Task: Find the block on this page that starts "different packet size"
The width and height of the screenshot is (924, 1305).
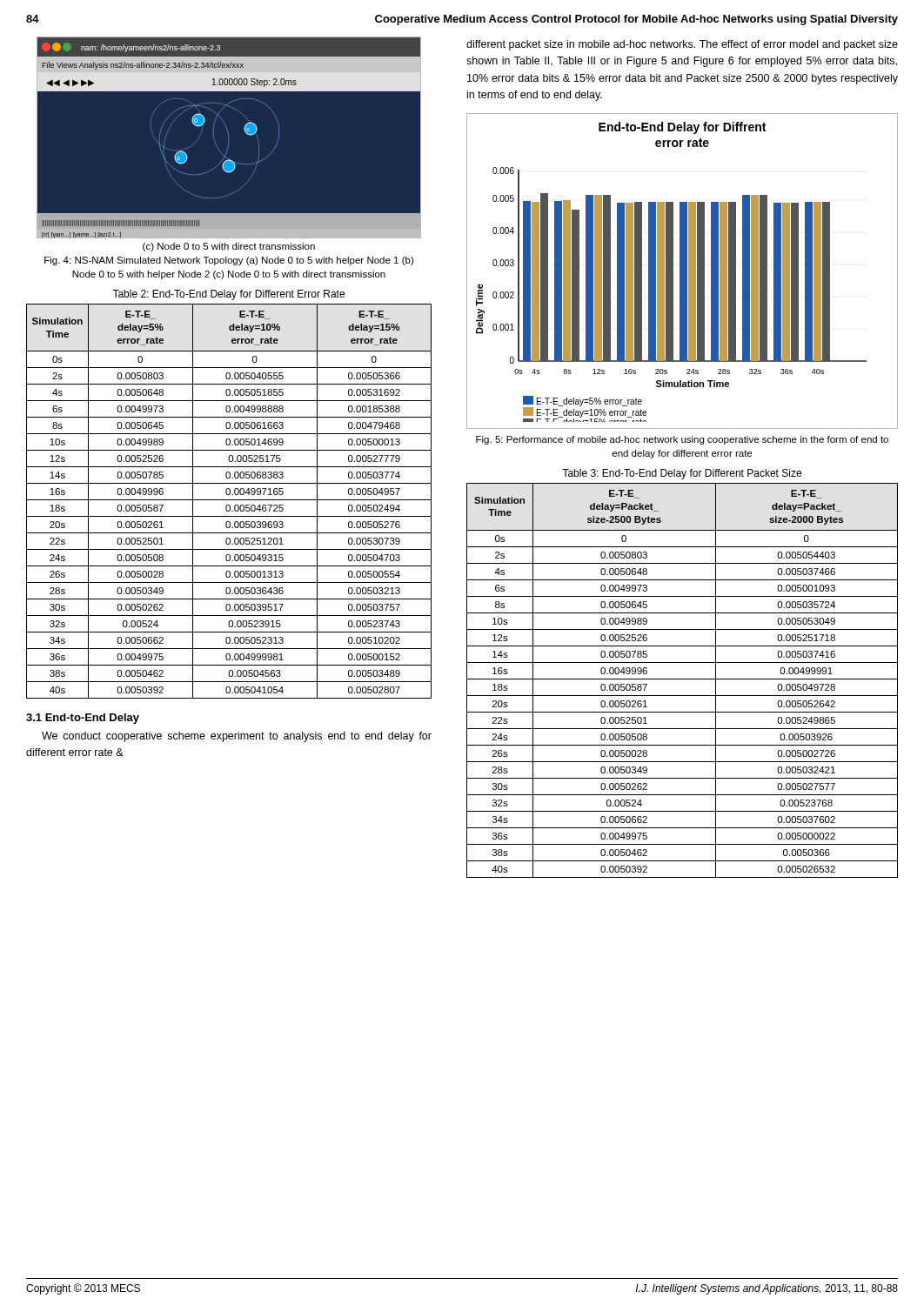Action: tap(682, 70)
